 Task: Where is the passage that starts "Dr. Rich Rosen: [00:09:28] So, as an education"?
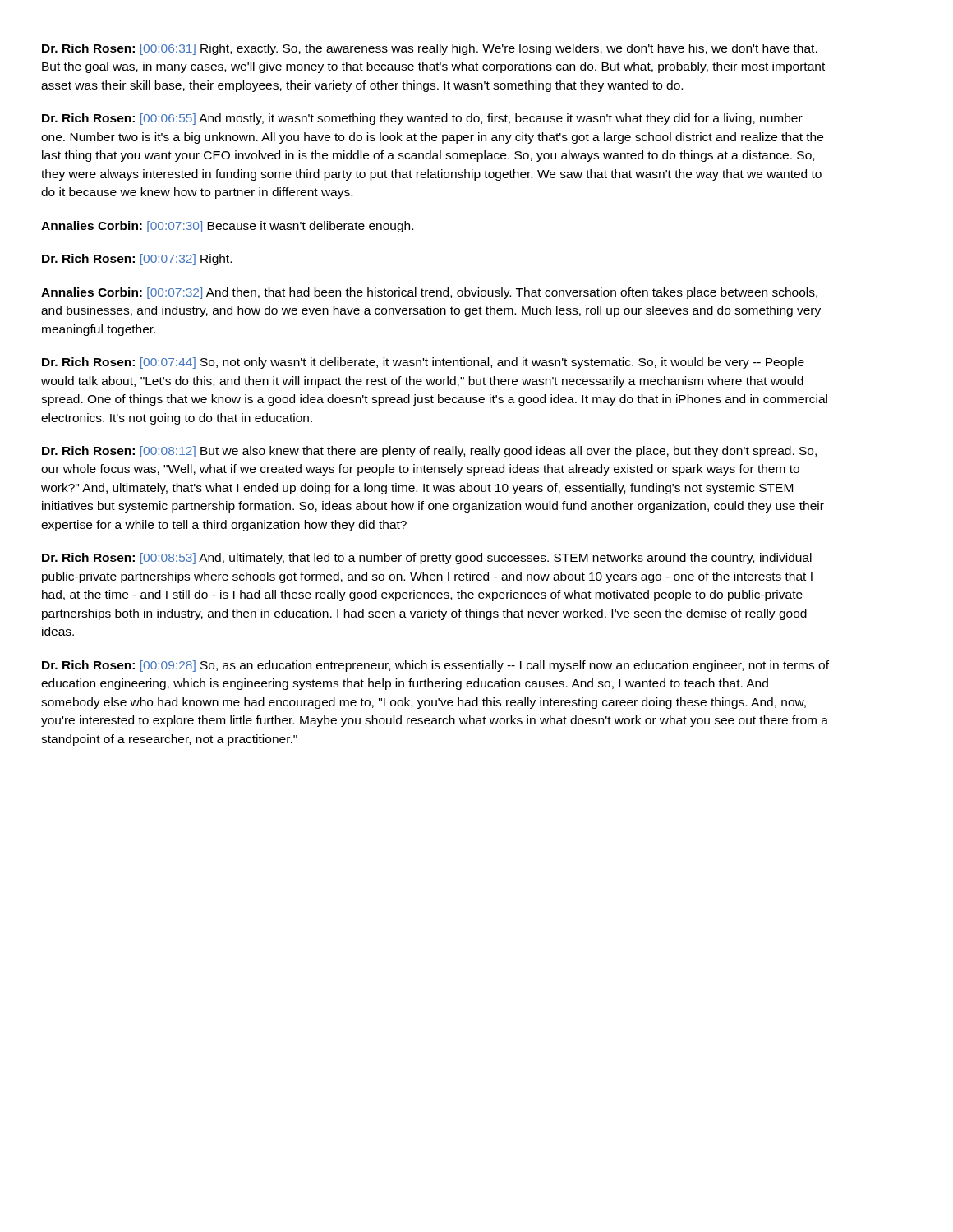pos(435,702)
